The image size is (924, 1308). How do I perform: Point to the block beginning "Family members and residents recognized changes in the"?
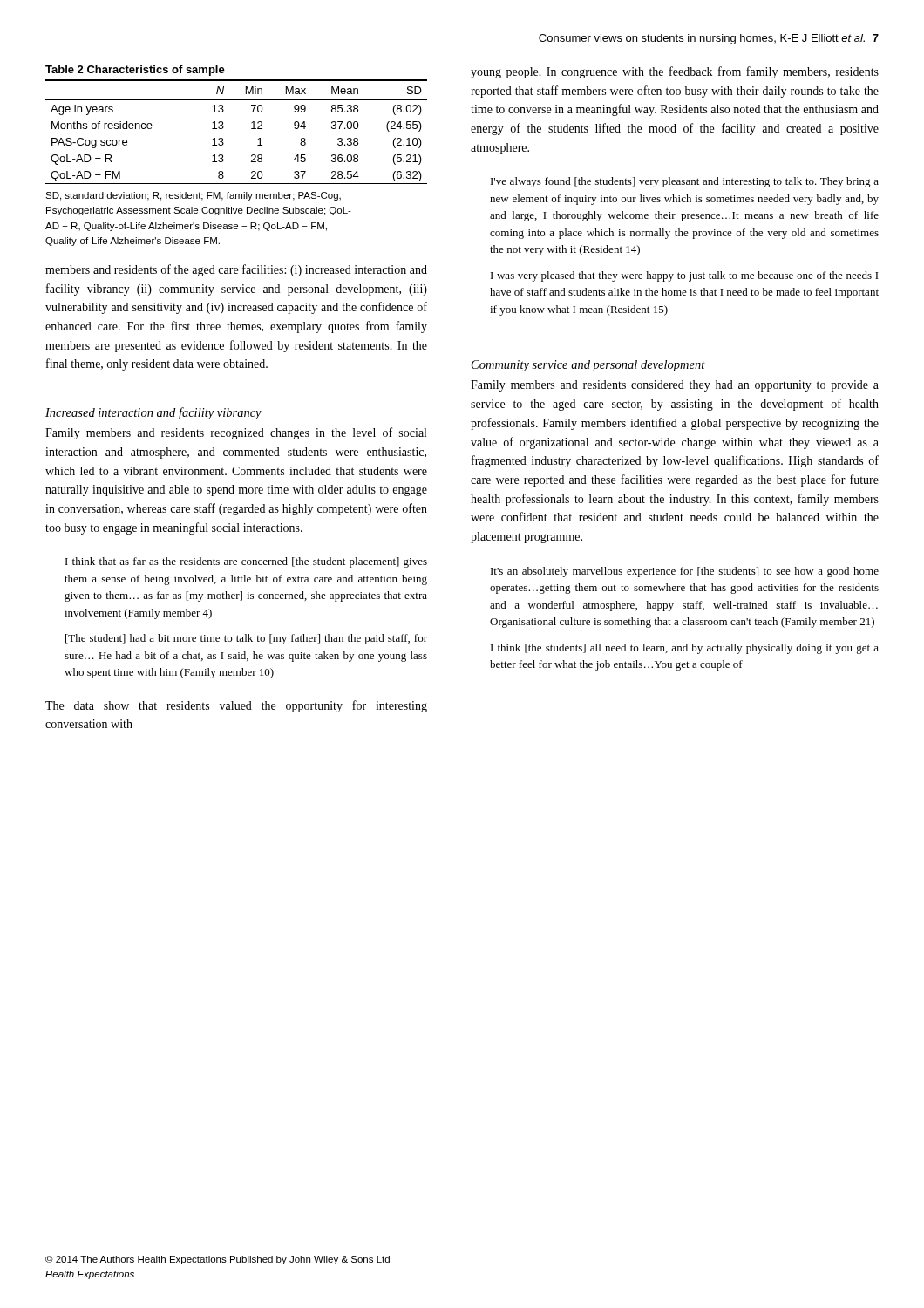point(236,480)
